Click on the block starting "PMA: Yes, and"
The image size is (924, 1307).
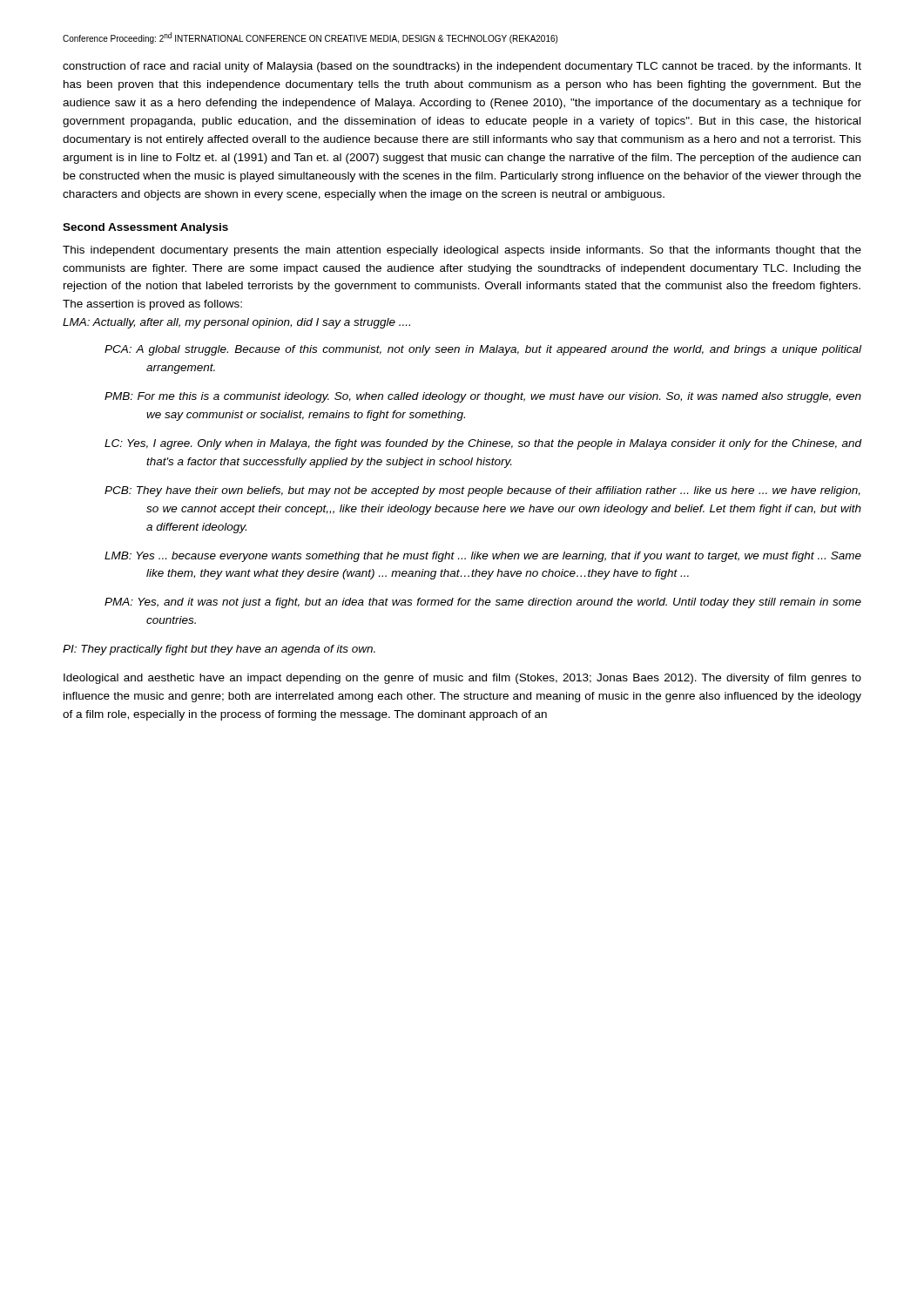[483, 611]
